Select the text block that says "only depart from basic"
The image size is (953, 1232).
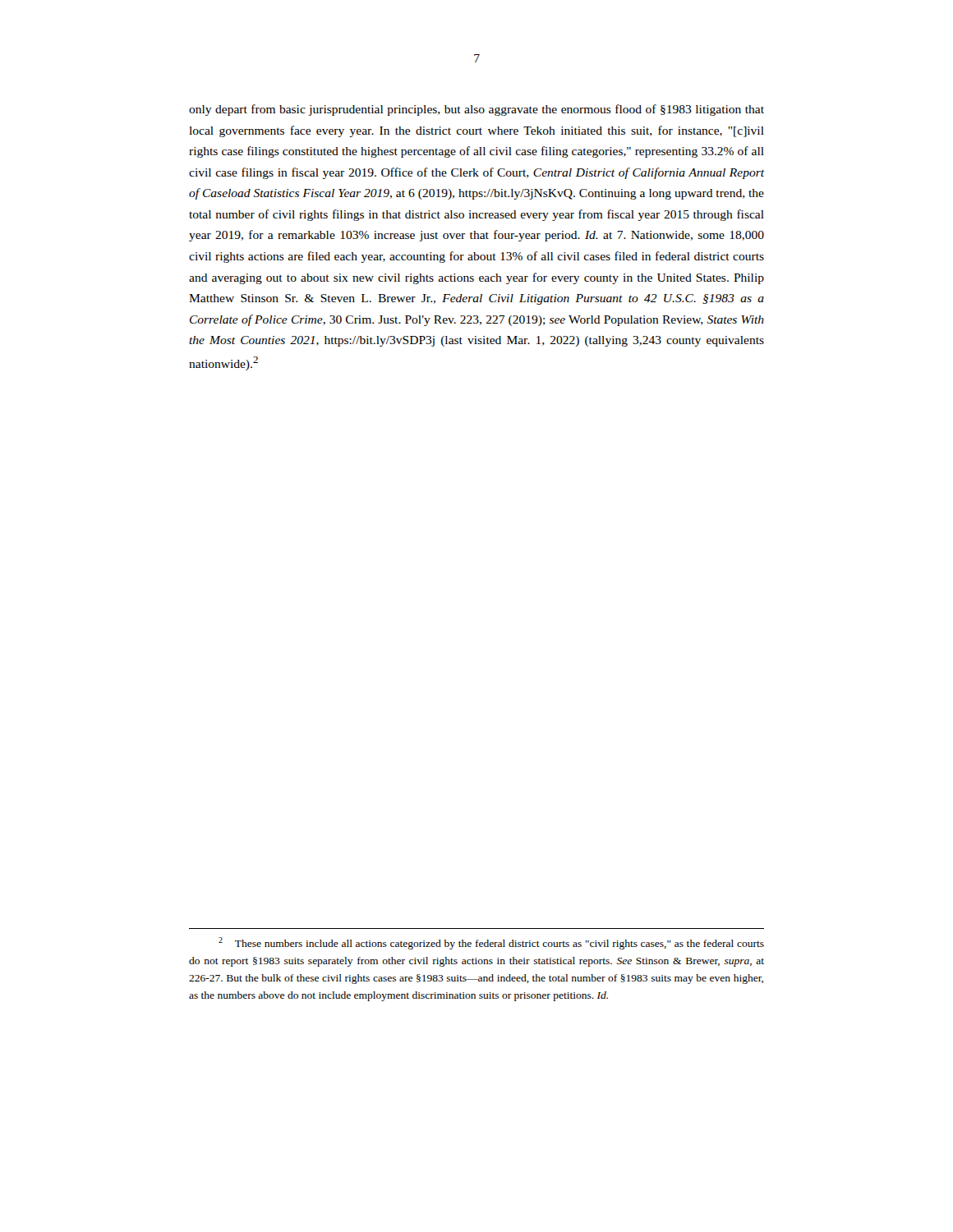476,236
